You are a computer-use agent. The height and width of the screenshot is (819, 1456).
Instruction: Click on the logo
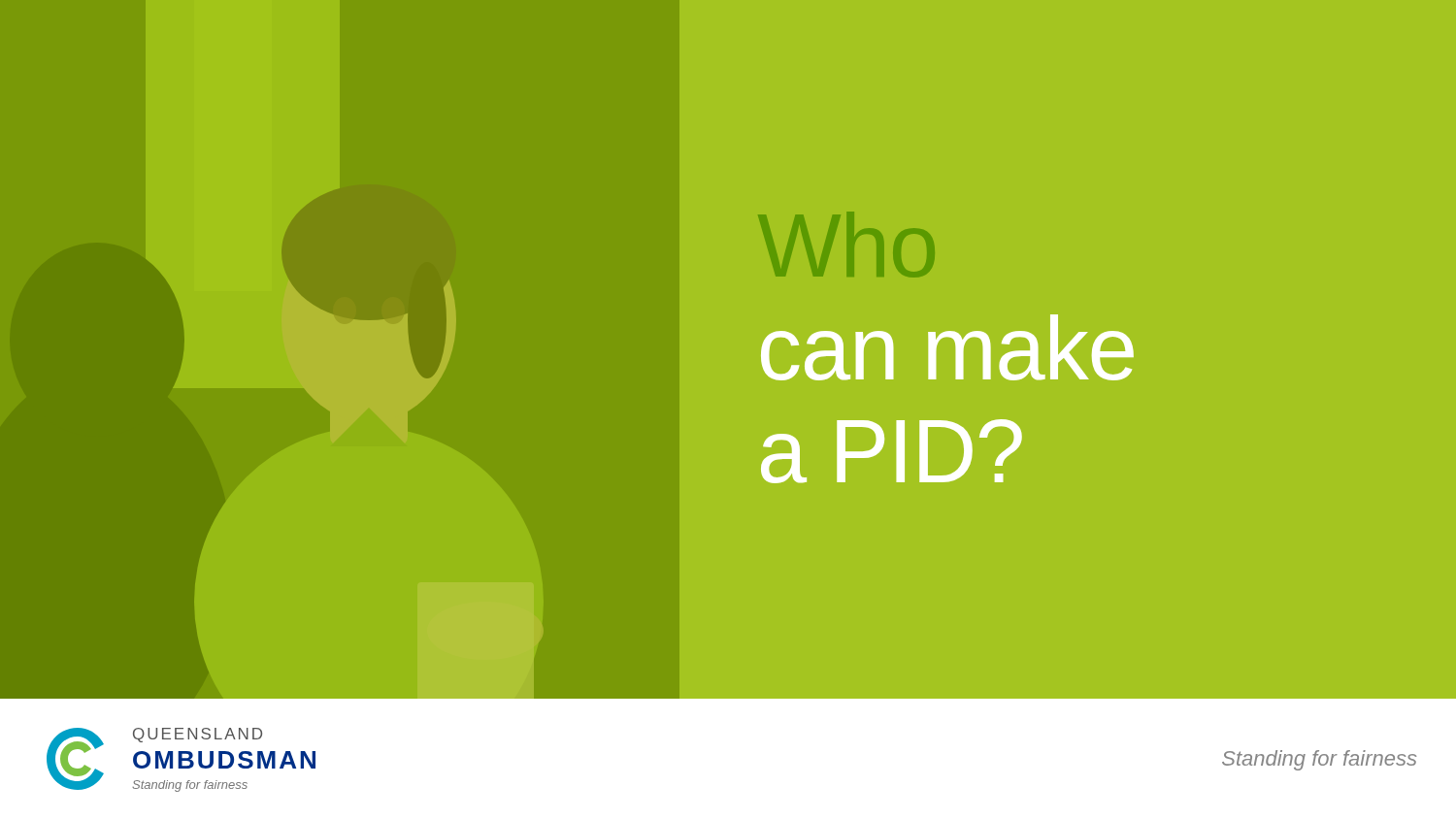pos(179,759)
